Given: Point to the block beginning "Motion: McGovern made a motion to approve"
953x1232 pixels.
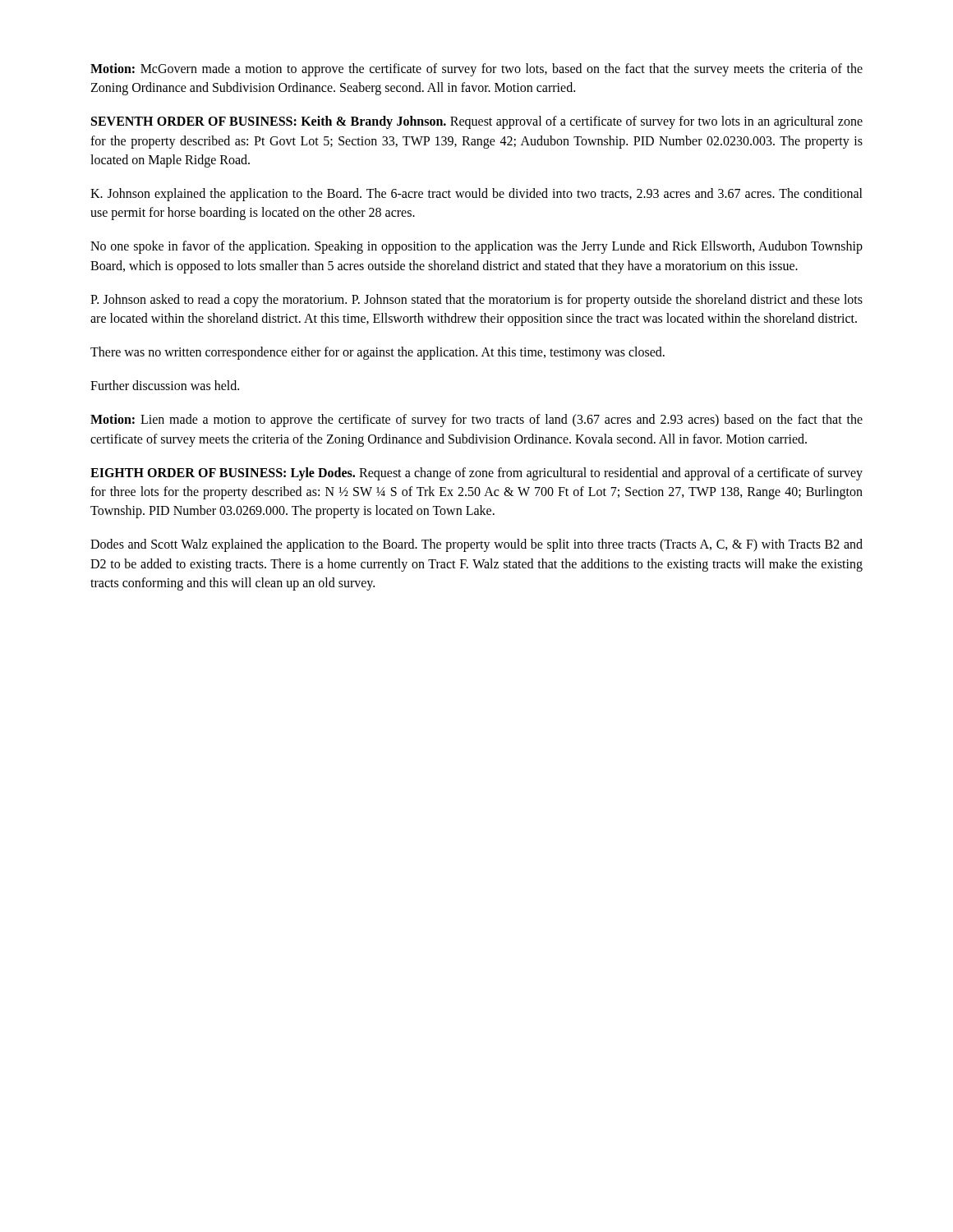Looking at the screenshot, I should tap(476, 78).
